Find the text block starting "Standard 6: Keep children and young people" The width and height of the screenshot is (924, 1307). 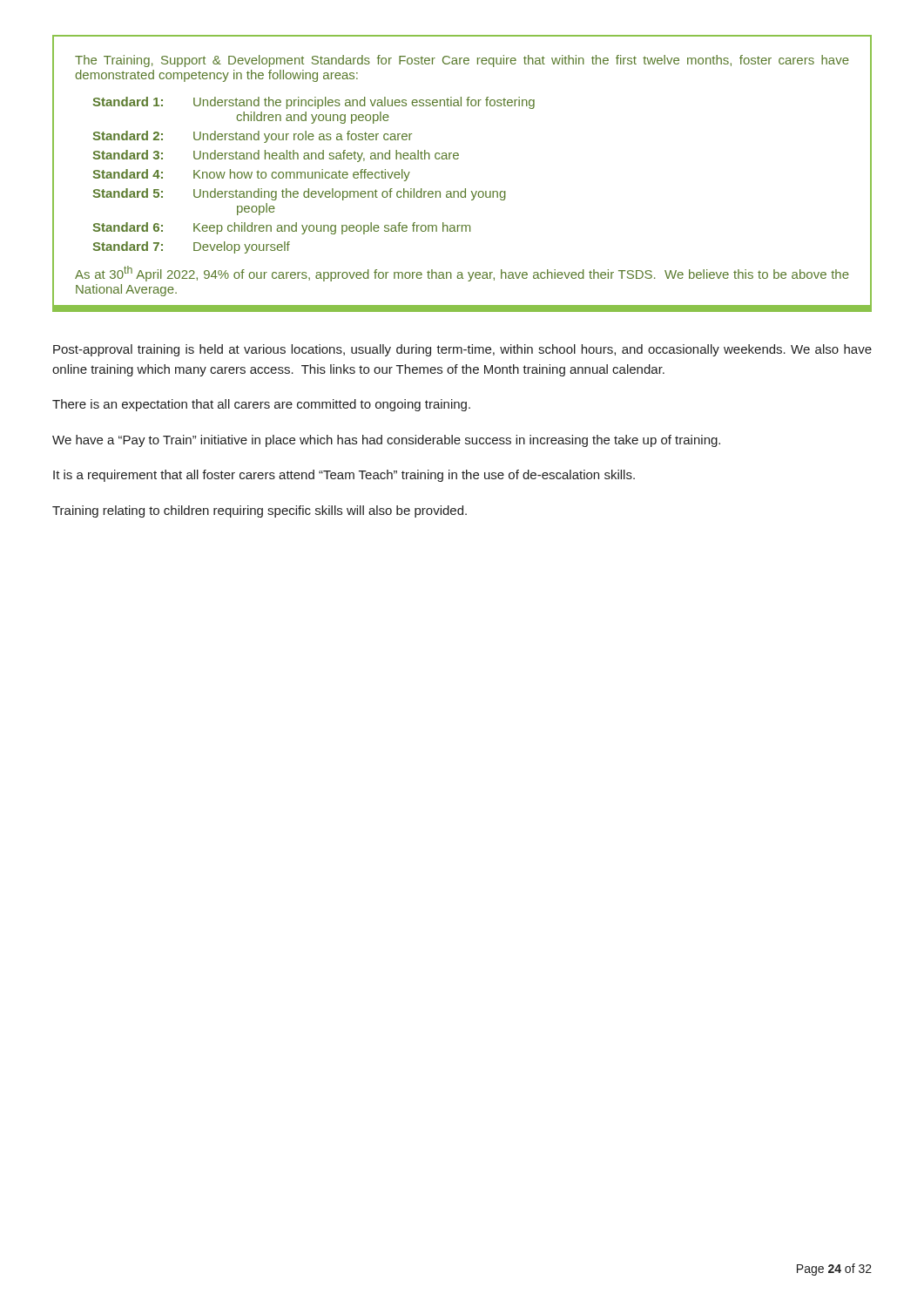coord(282,227)
